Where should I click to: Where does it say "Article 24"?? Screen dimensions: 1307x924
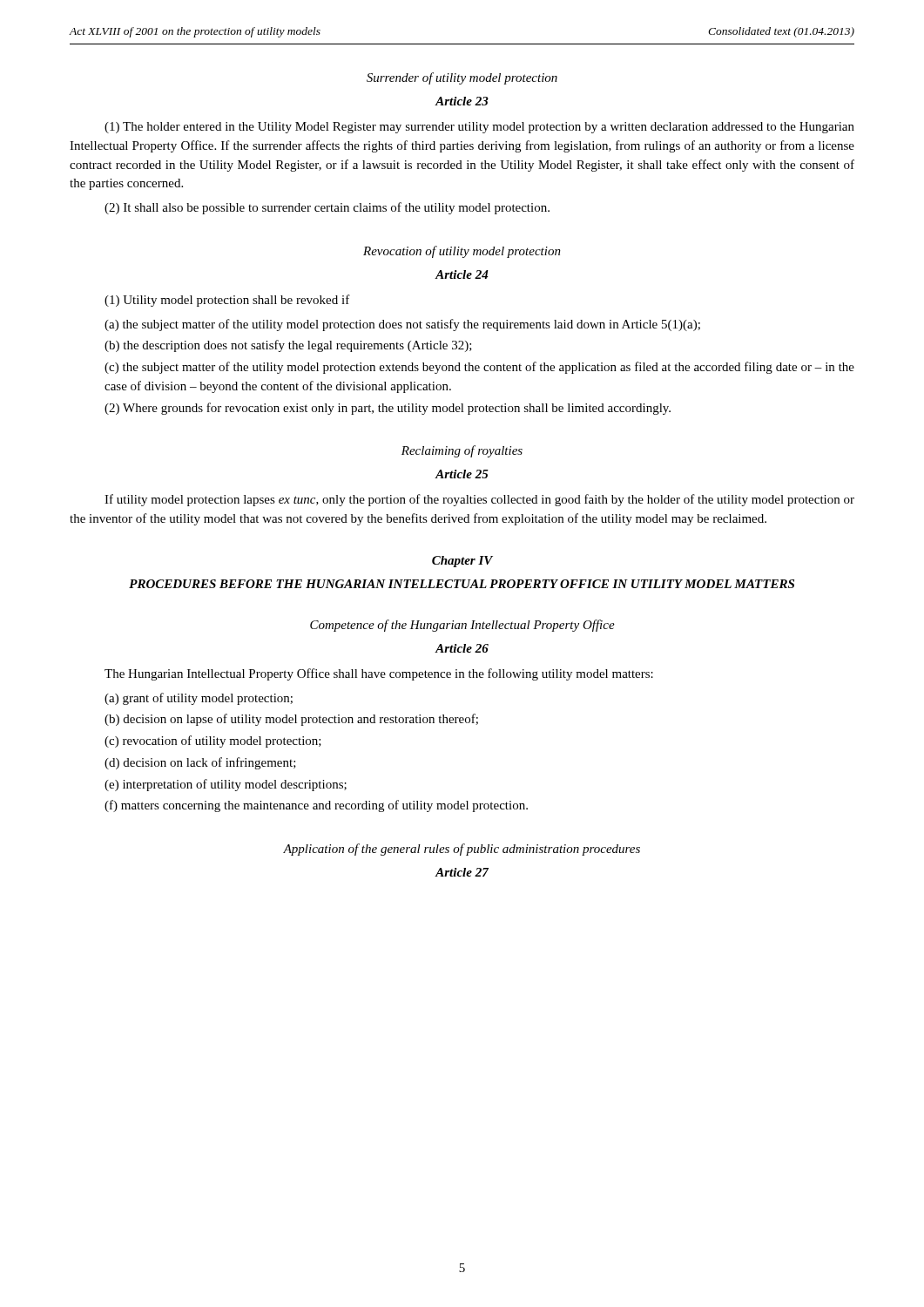coord(462,274)
